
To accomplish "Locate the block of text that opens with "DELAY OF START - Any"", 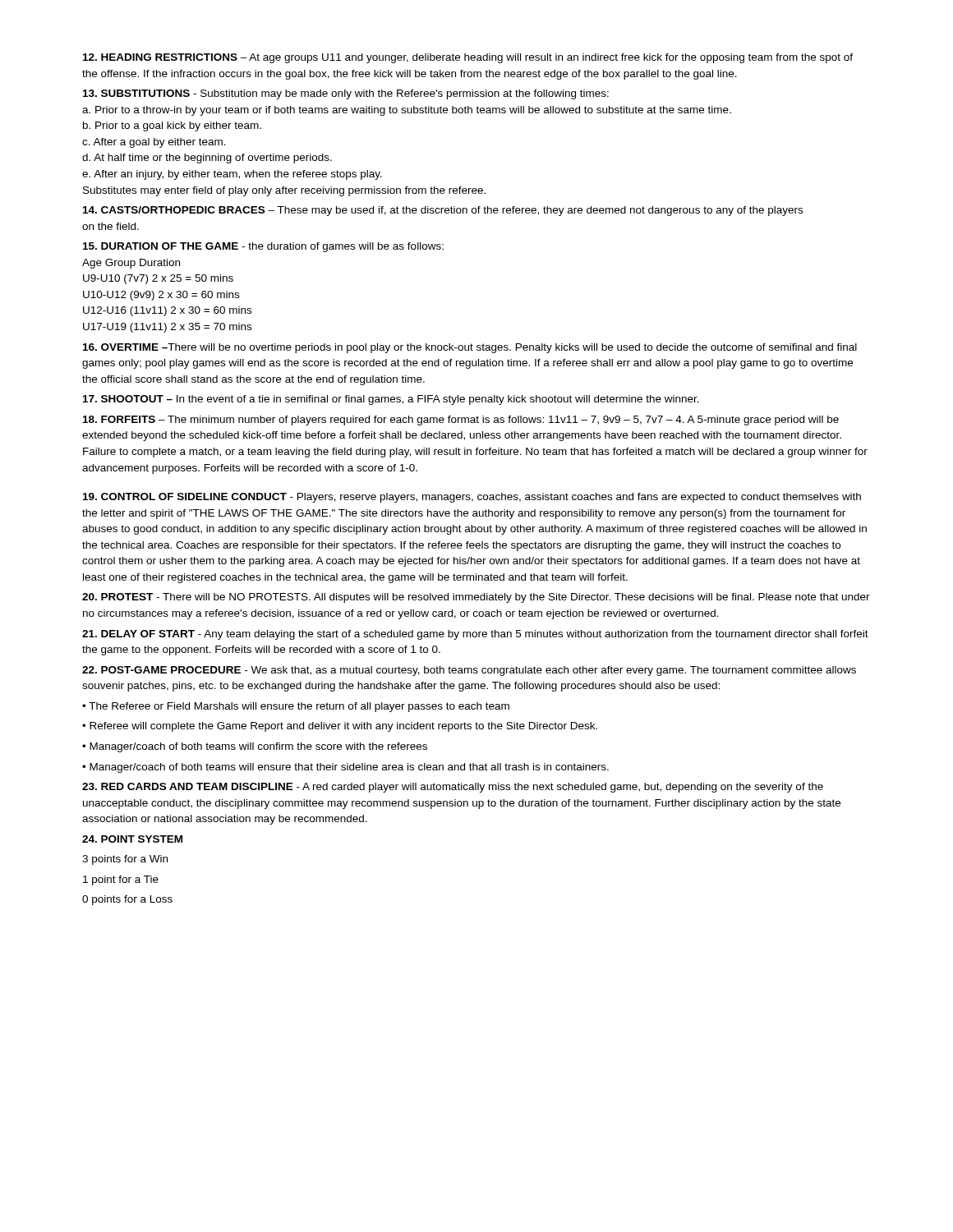I will pos(475,641).
